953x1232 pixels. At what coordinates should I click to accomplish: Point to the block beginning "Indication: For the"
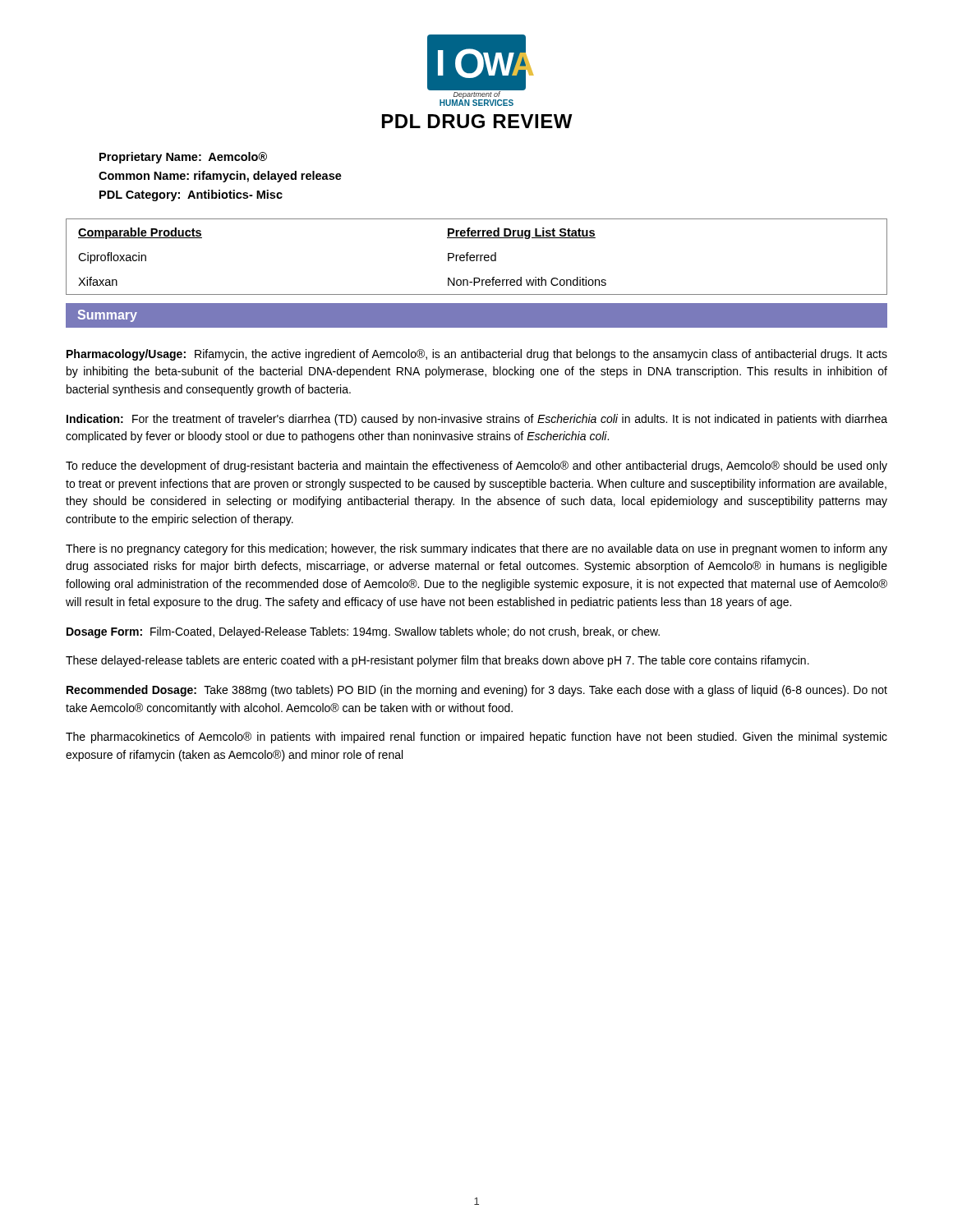coord(476,427)
